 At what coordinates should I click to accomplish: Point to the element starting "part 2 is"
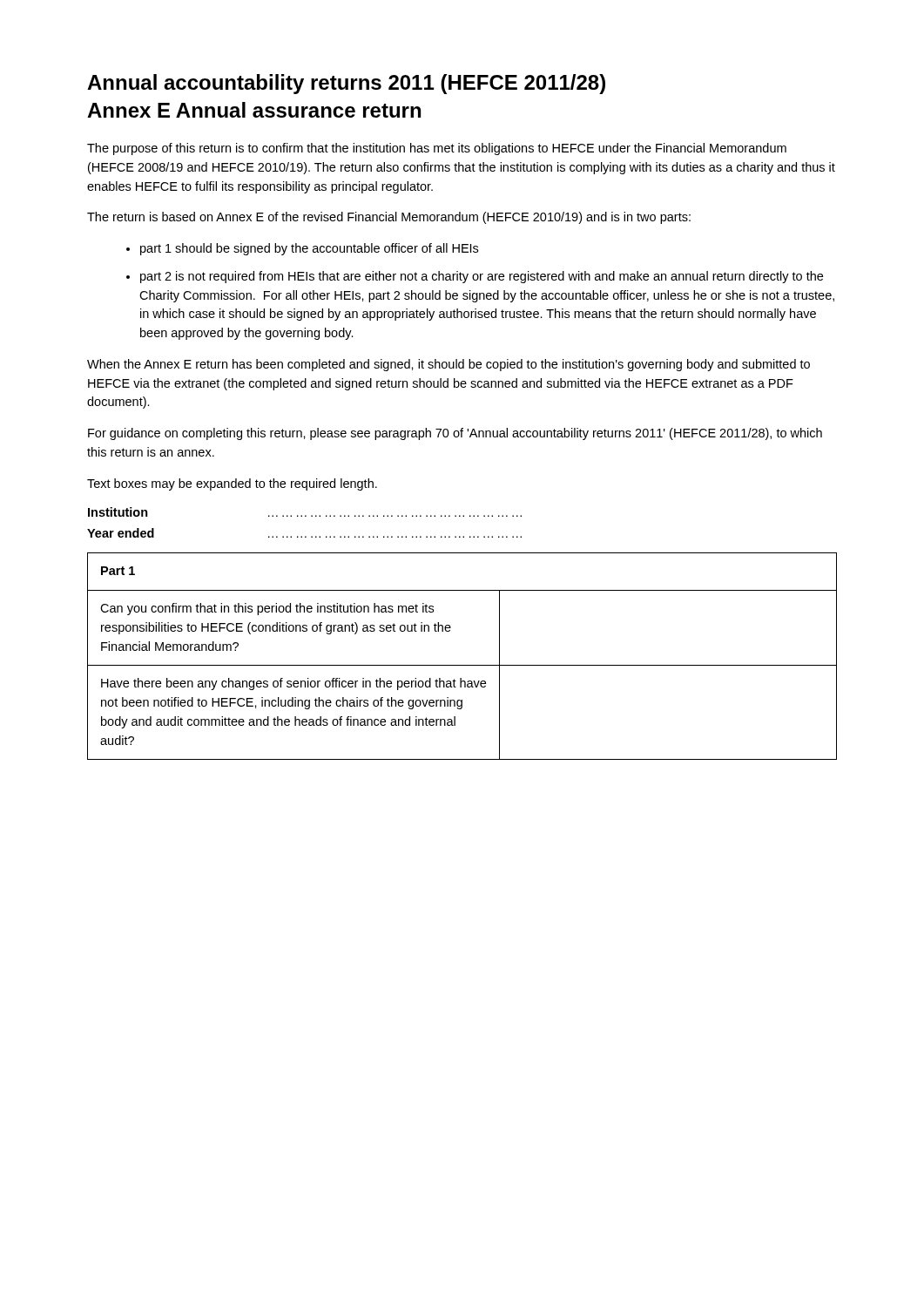[487, 304]
